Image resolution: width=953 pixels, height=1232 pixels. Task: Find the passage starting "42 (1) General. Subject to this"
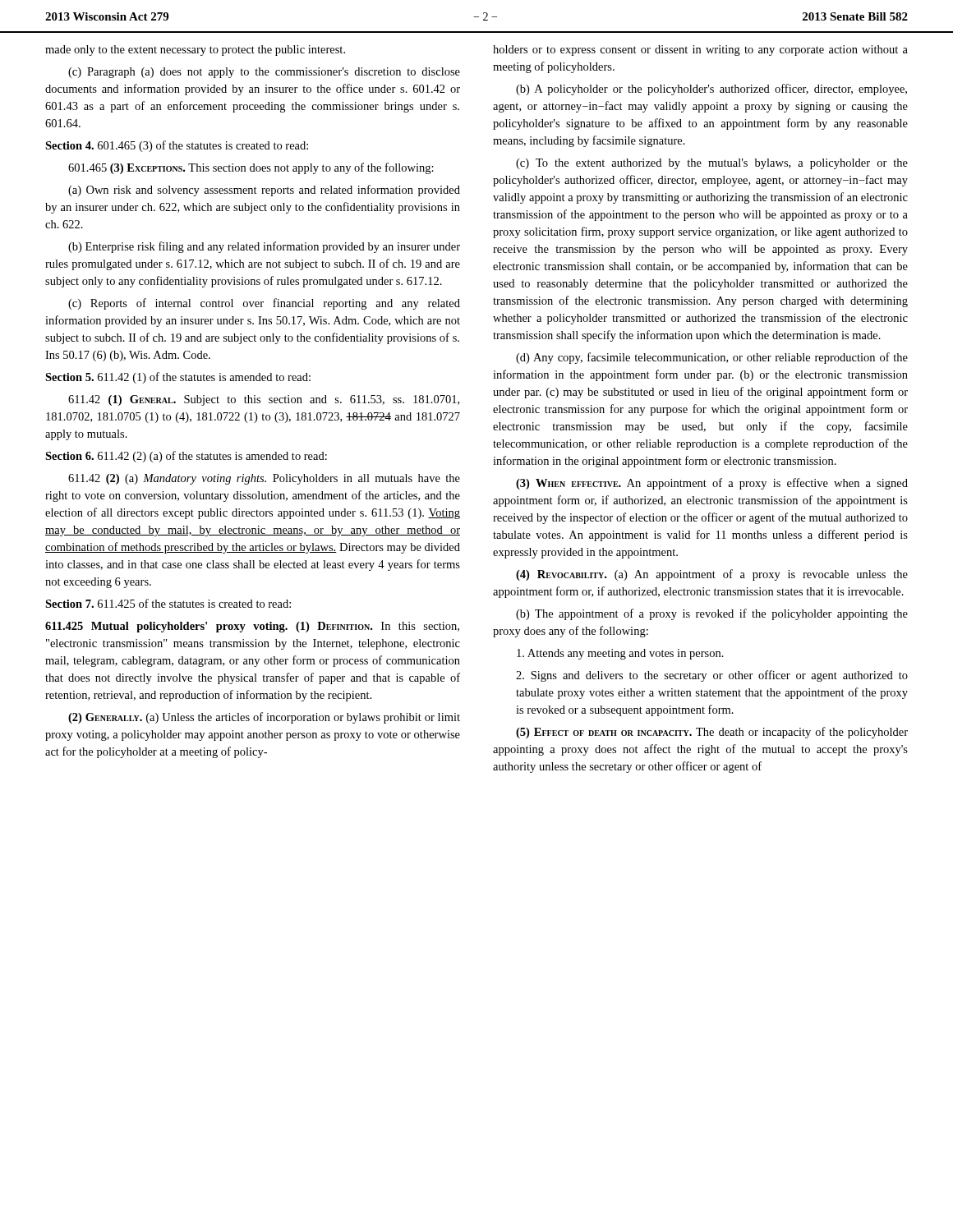253,417
